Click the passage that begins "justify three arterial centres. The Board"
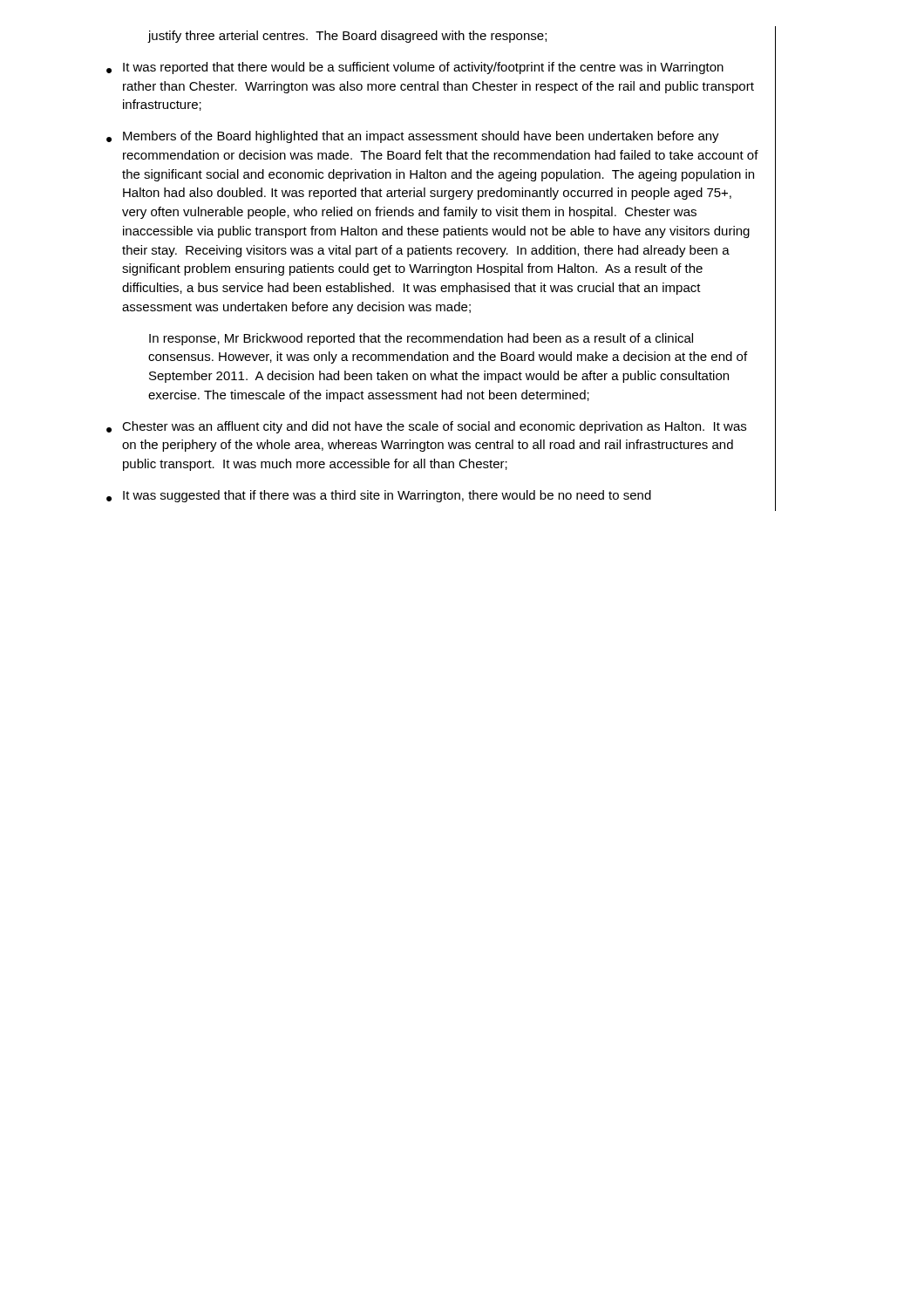The image size is (924, 1308). [x=348, y=35]
